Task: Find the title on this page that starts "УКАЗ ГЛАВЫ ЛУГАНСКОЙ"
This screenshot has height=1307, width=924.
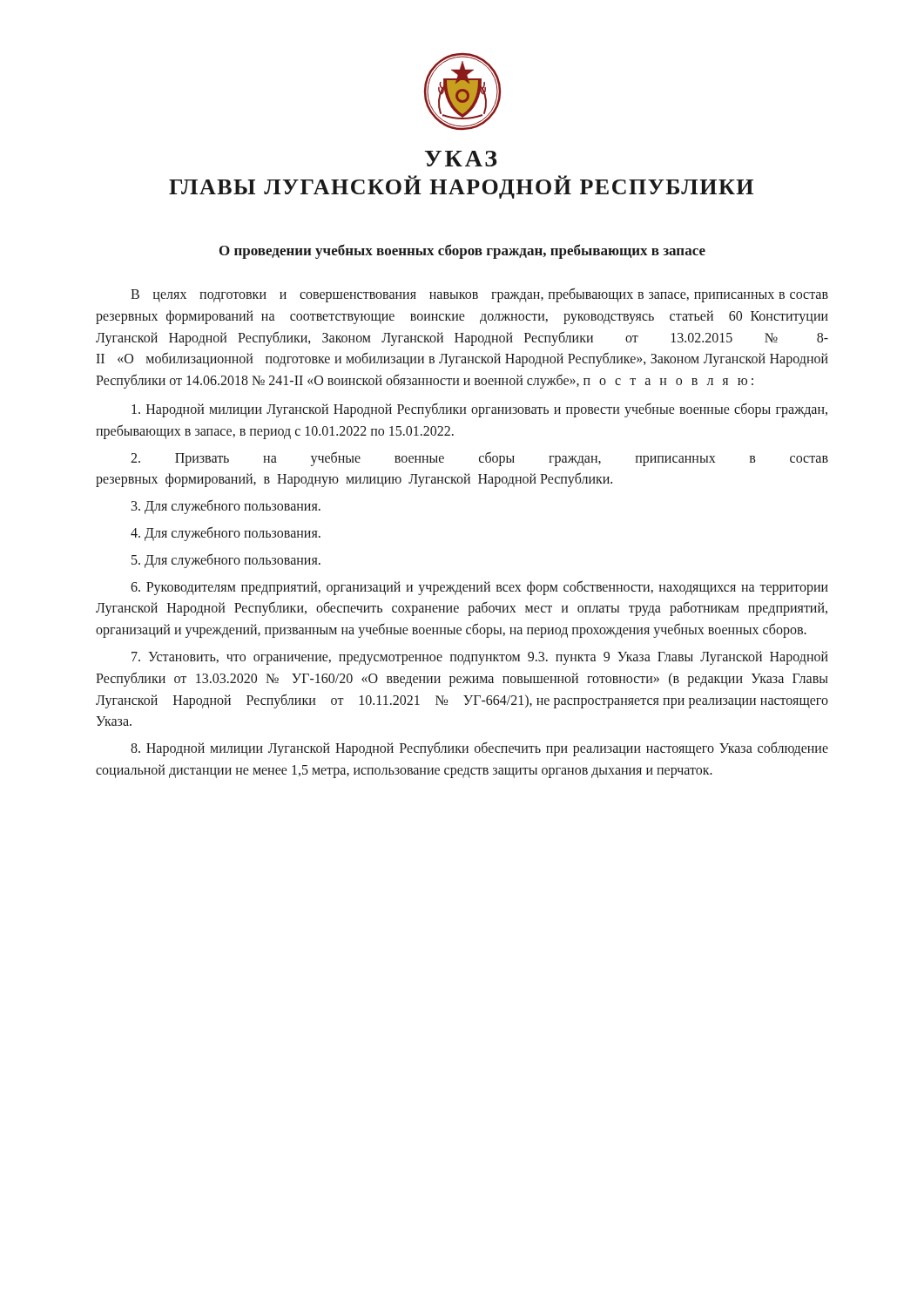Action: point(462,173)
